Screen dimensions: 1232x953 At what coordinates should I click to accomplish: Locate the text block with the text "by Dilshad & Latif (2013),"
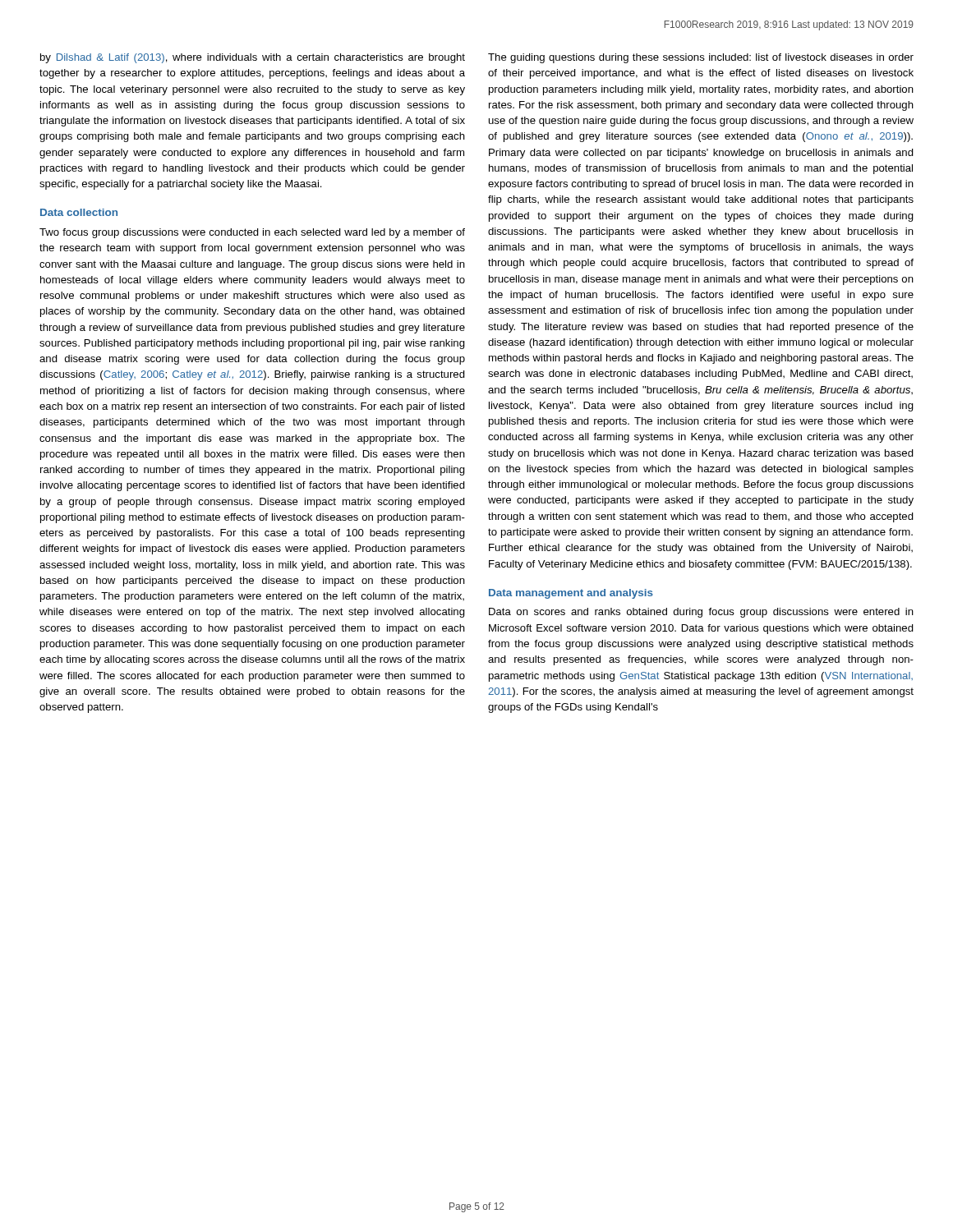click(252, 120)
